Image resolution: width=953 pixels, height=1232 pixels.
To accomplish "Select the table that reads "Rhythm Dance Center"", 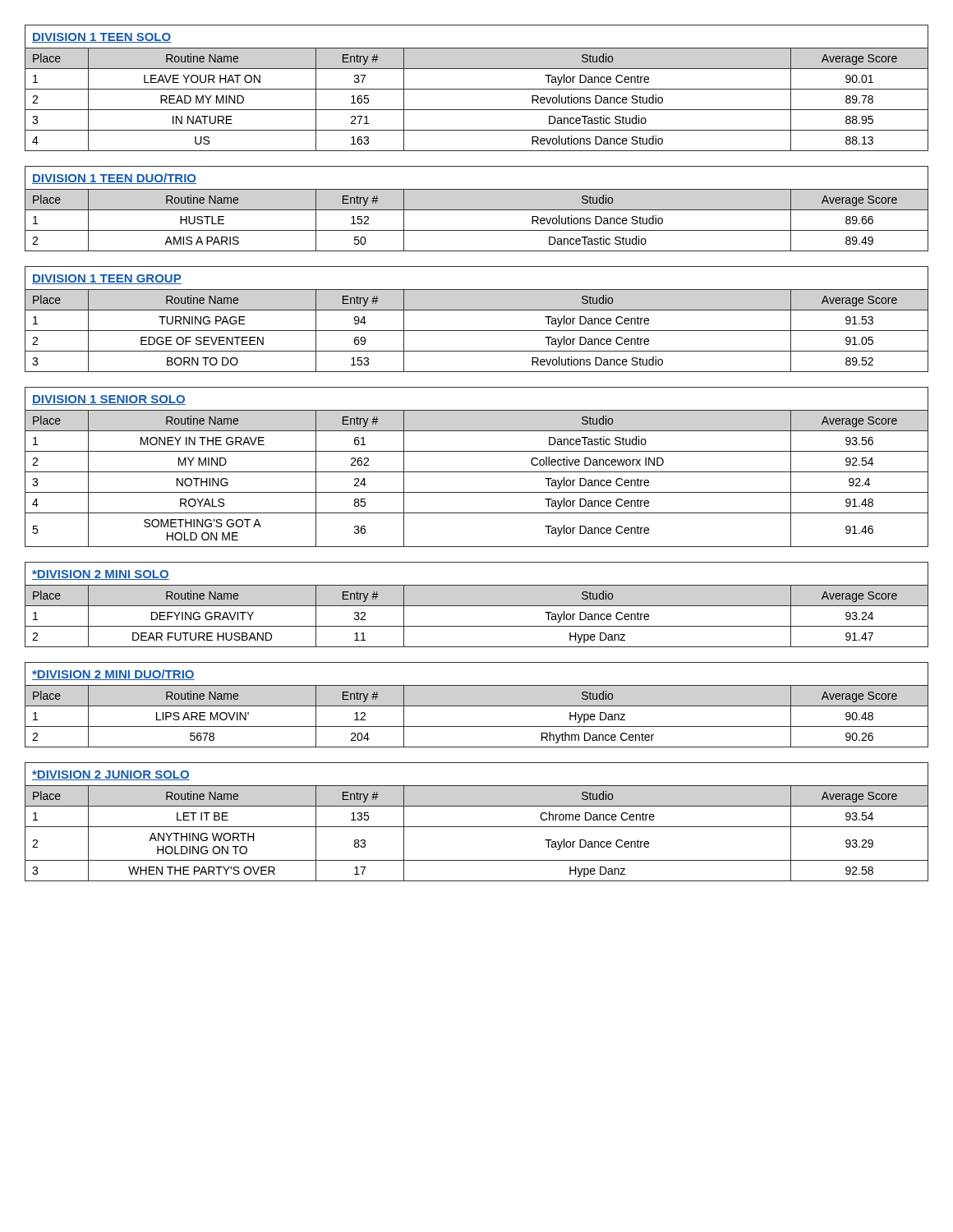I will click(x=476, y=705).
